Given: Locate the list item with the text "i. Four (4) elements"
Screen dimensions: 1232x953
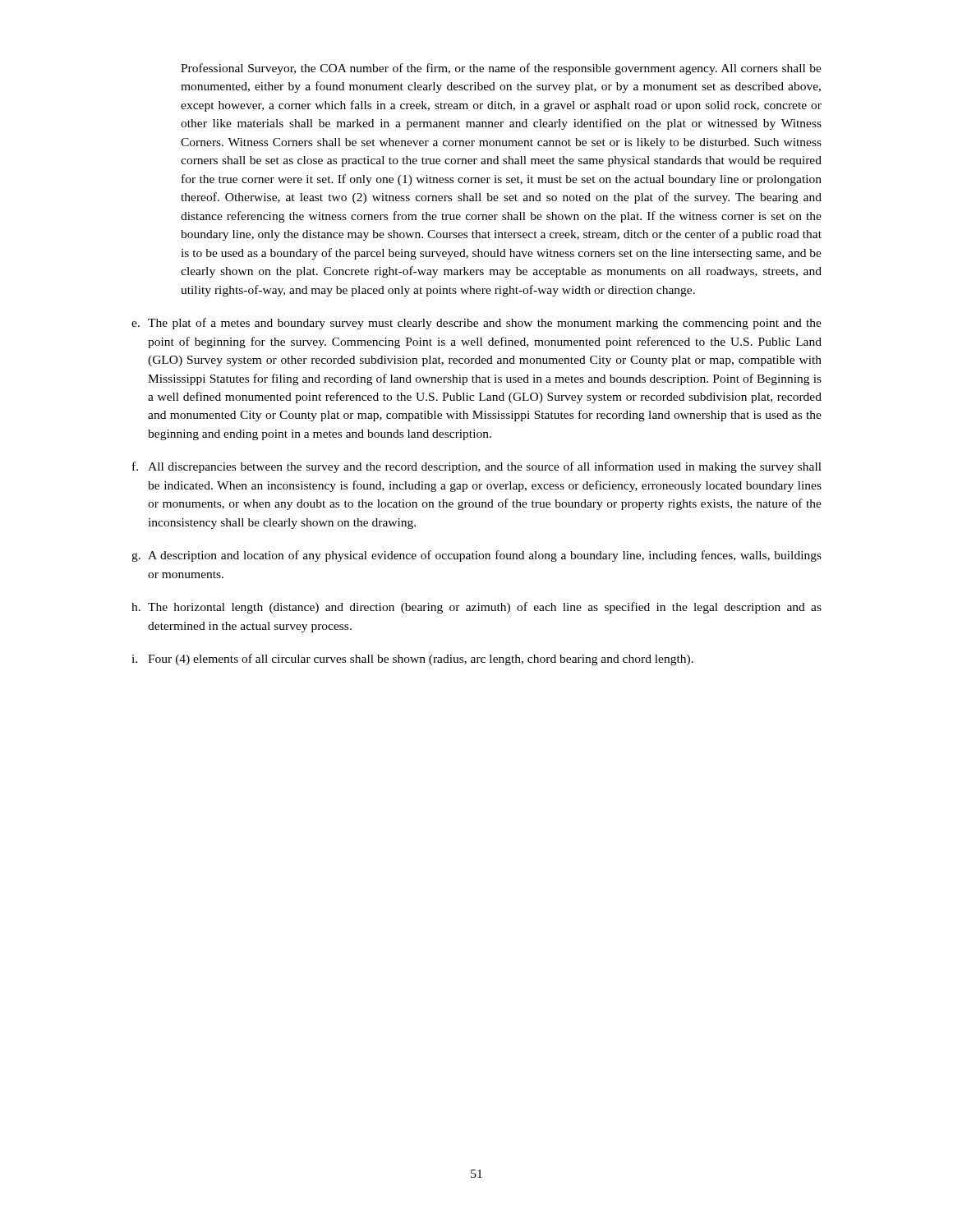Looking at the screenshot, I should pos(452,659).
